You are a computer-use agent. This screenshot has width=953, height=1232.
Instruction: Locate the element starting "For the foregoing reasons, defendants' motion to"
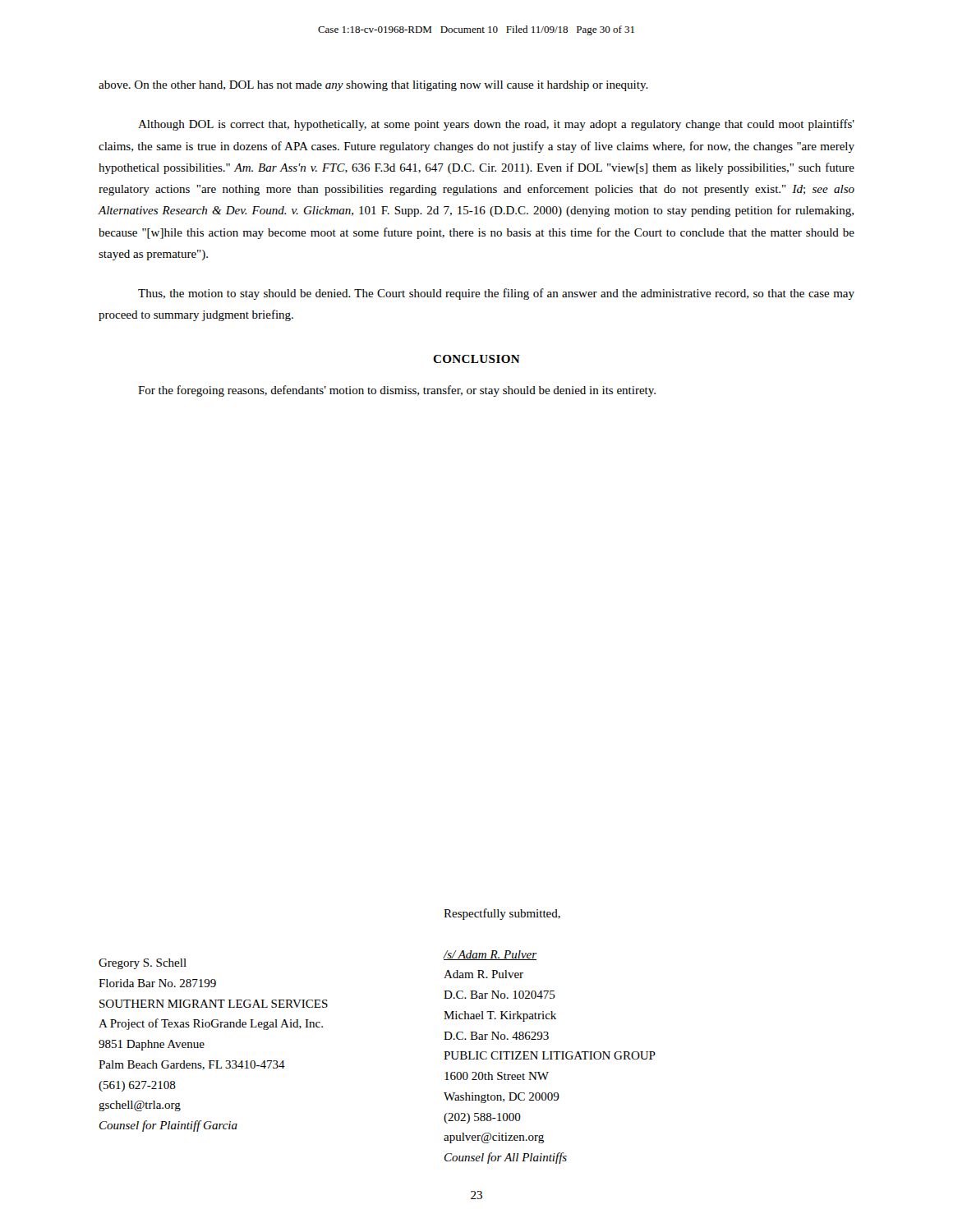click(x=397, y=390)
